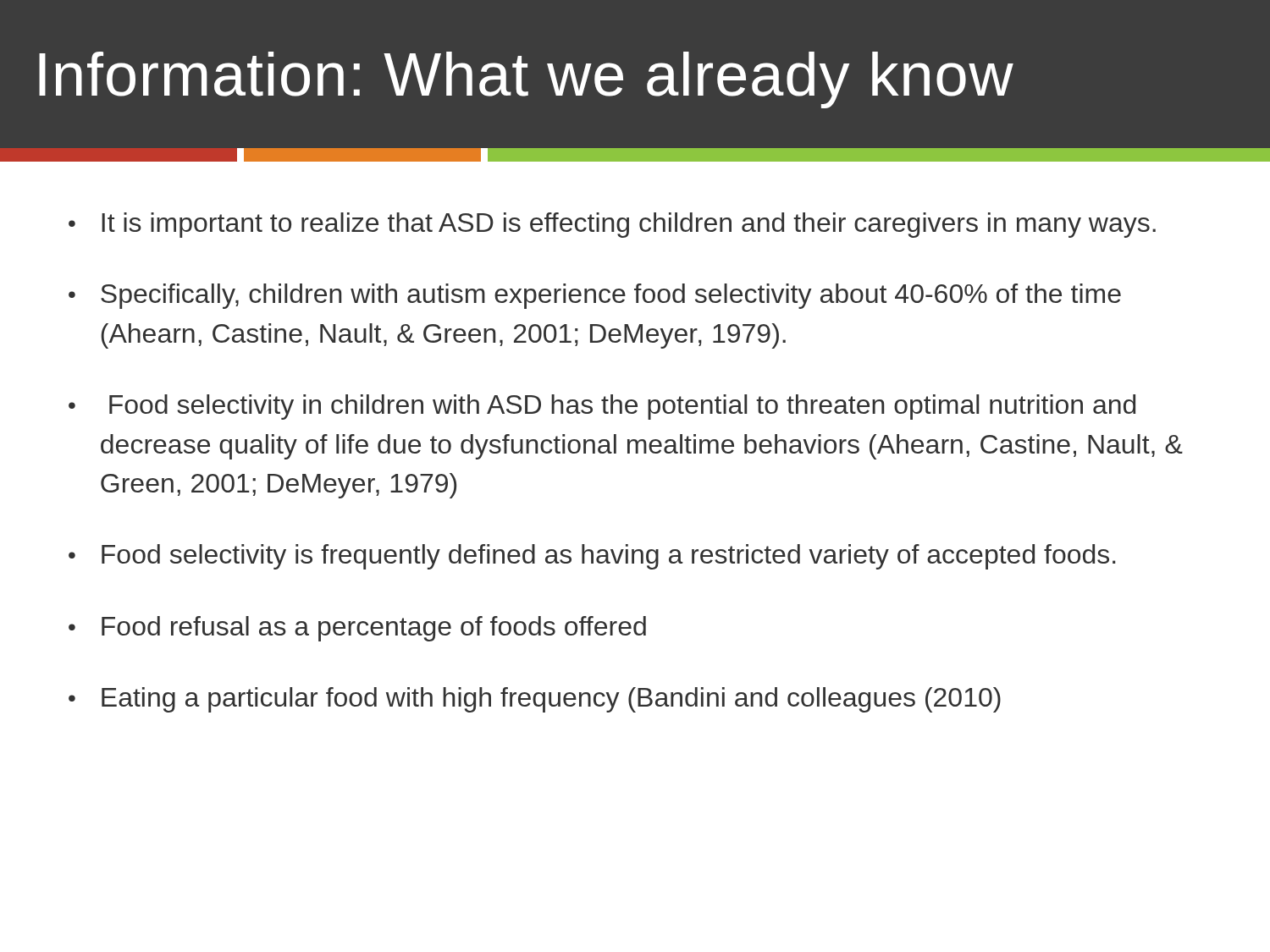The height and width of the screenshot is (952, 1270).
Task: Find the text starting "• It is"
Action: (x=613, y=223)
